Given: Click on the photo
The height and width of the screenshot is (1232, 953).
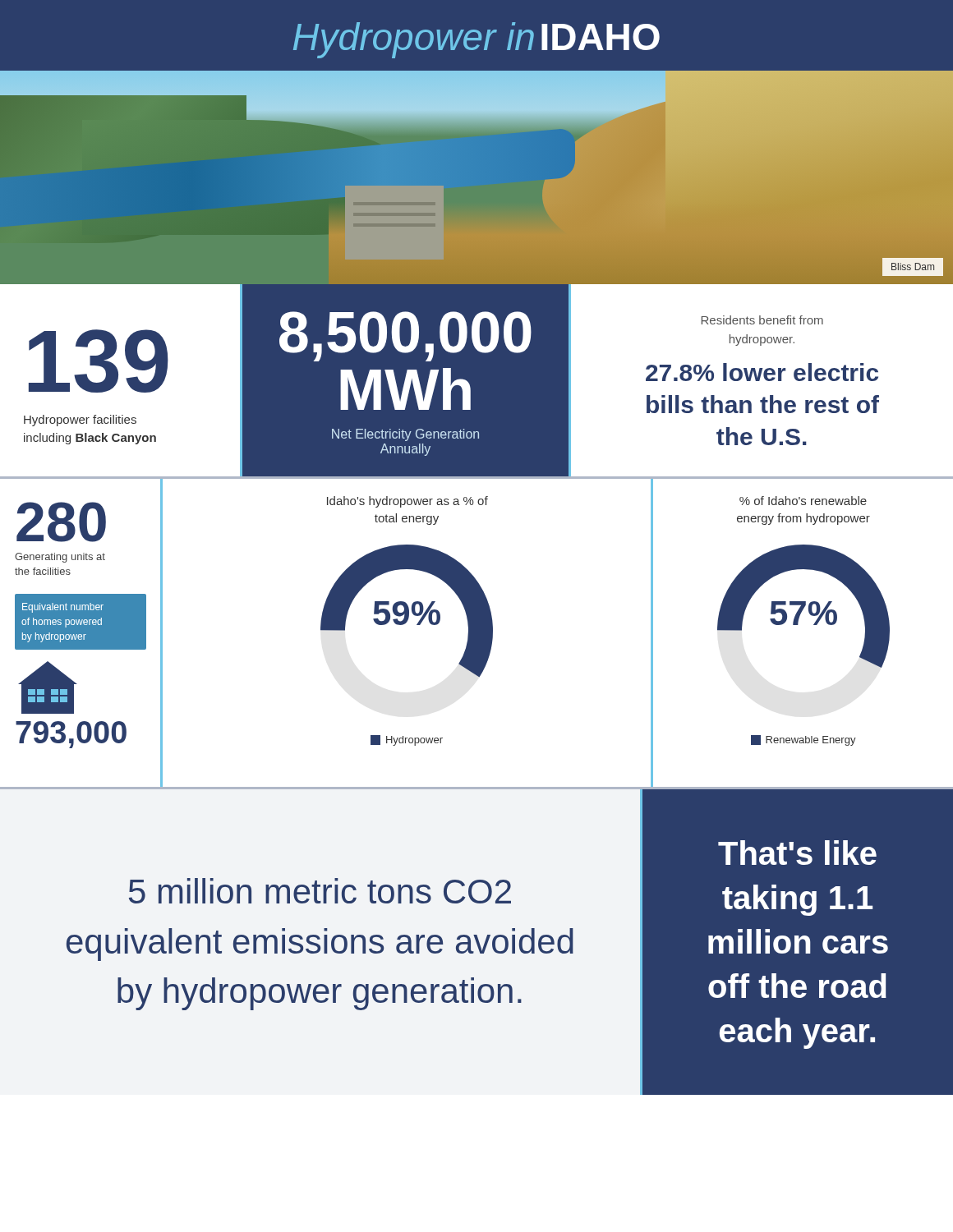Looking at the screenshot, I should (476, 177).
